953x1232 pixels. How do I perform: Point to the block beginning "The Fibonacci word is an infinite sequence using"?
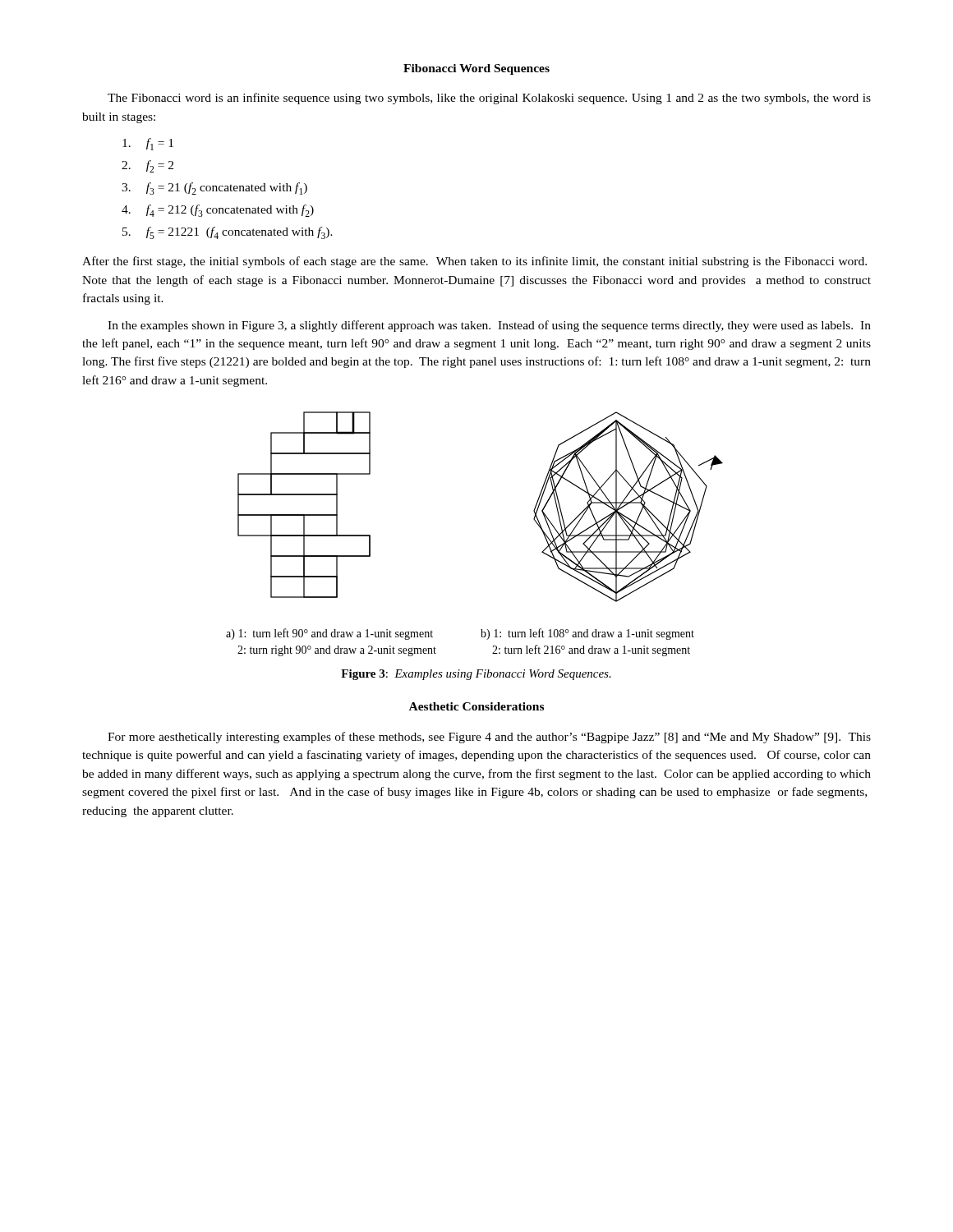[476, 107]
